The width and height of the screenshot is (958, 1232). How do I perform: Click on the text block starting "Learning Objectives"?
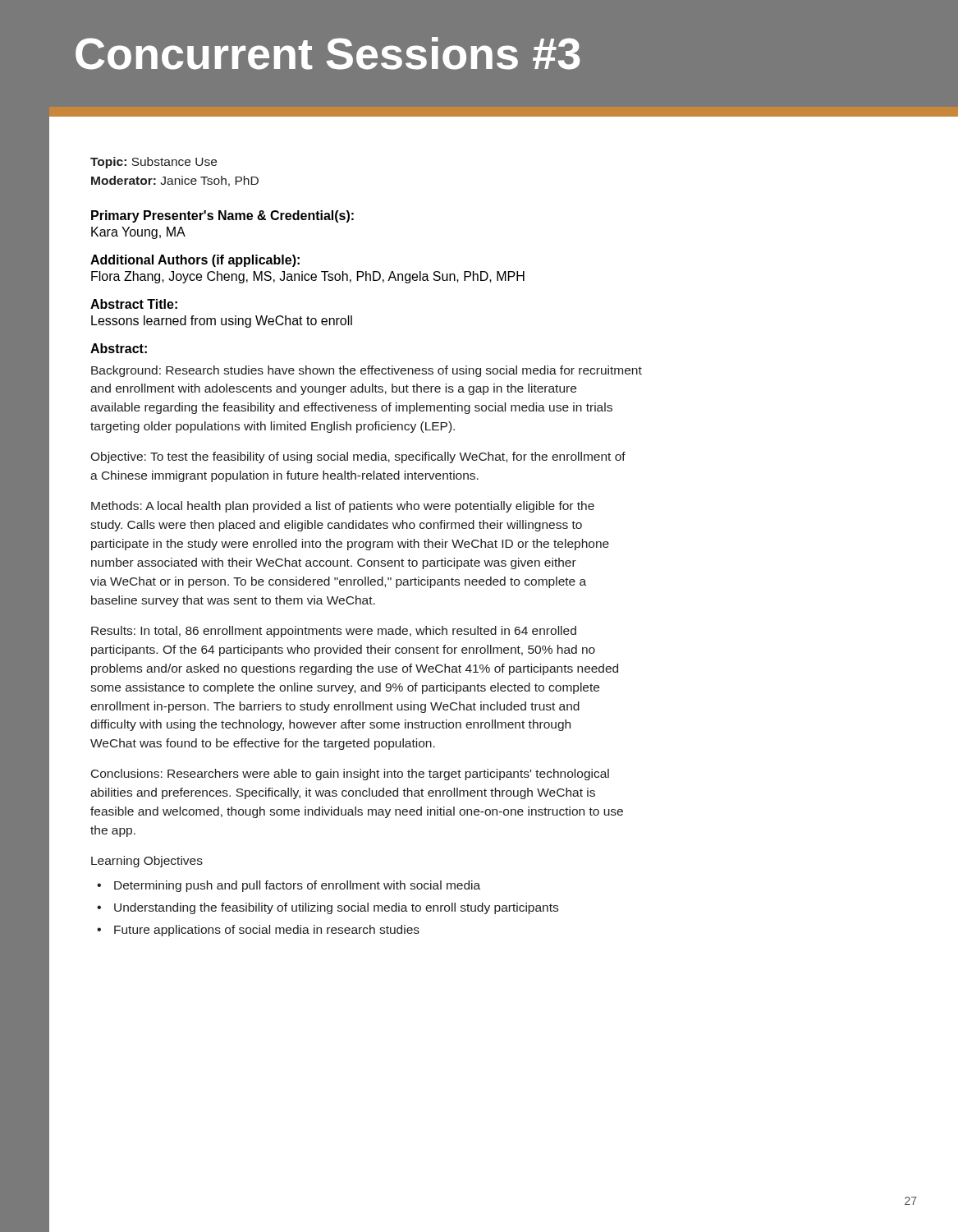147,862
